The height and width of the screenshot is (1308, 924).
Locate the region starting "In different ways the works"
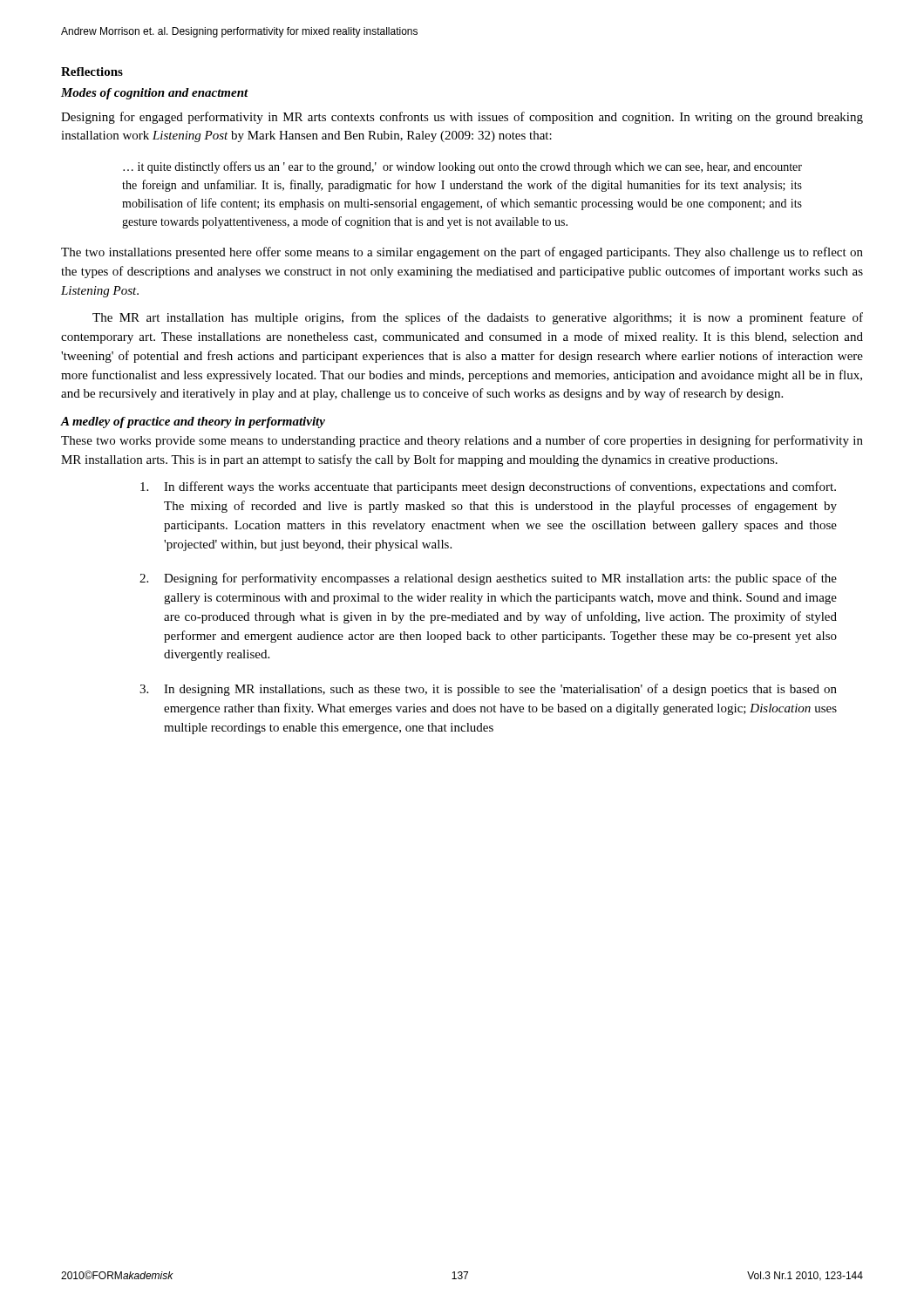488,516
